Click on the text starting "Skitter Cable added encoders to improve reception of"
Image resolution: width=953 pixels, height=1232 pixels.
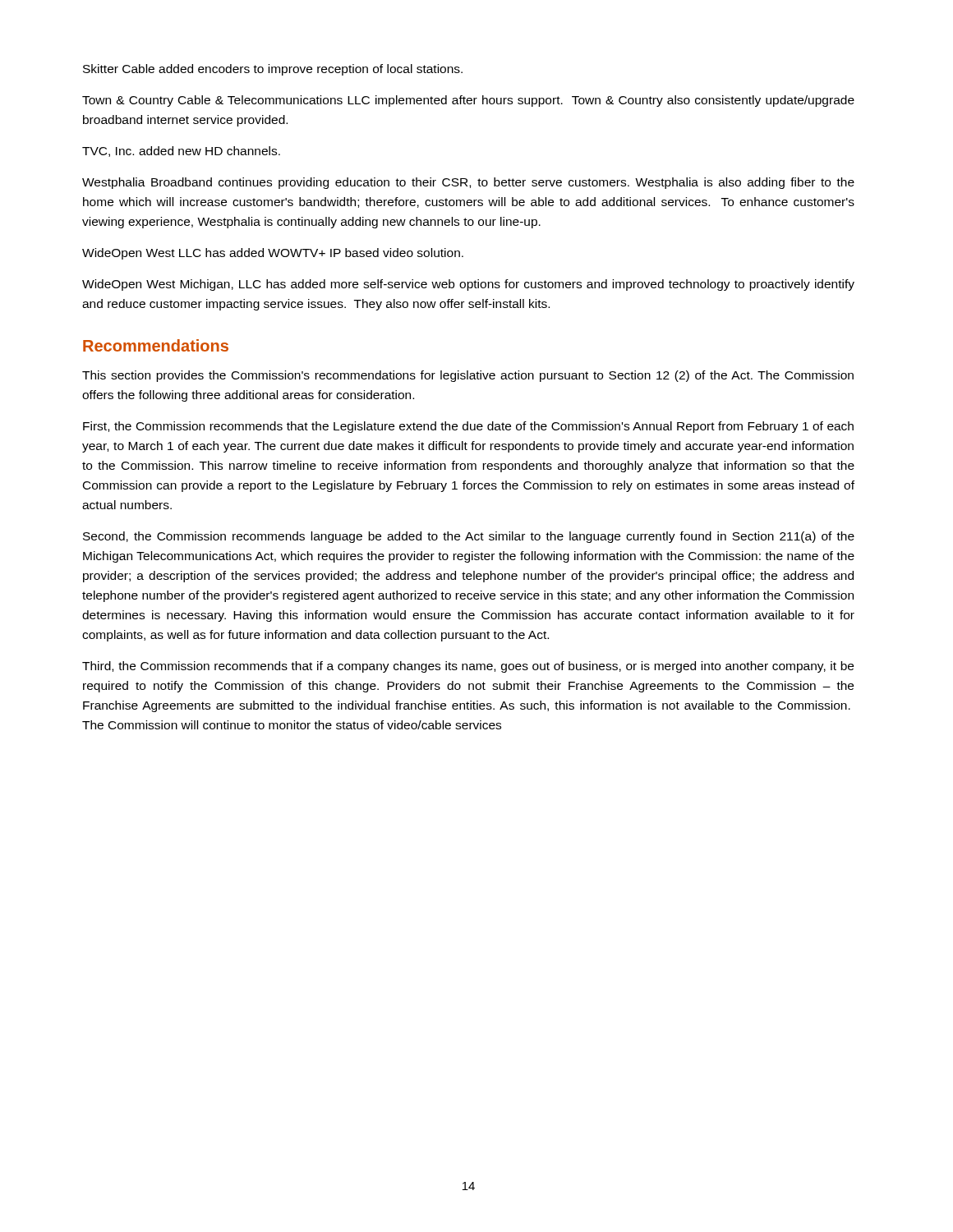click(273, 69)
